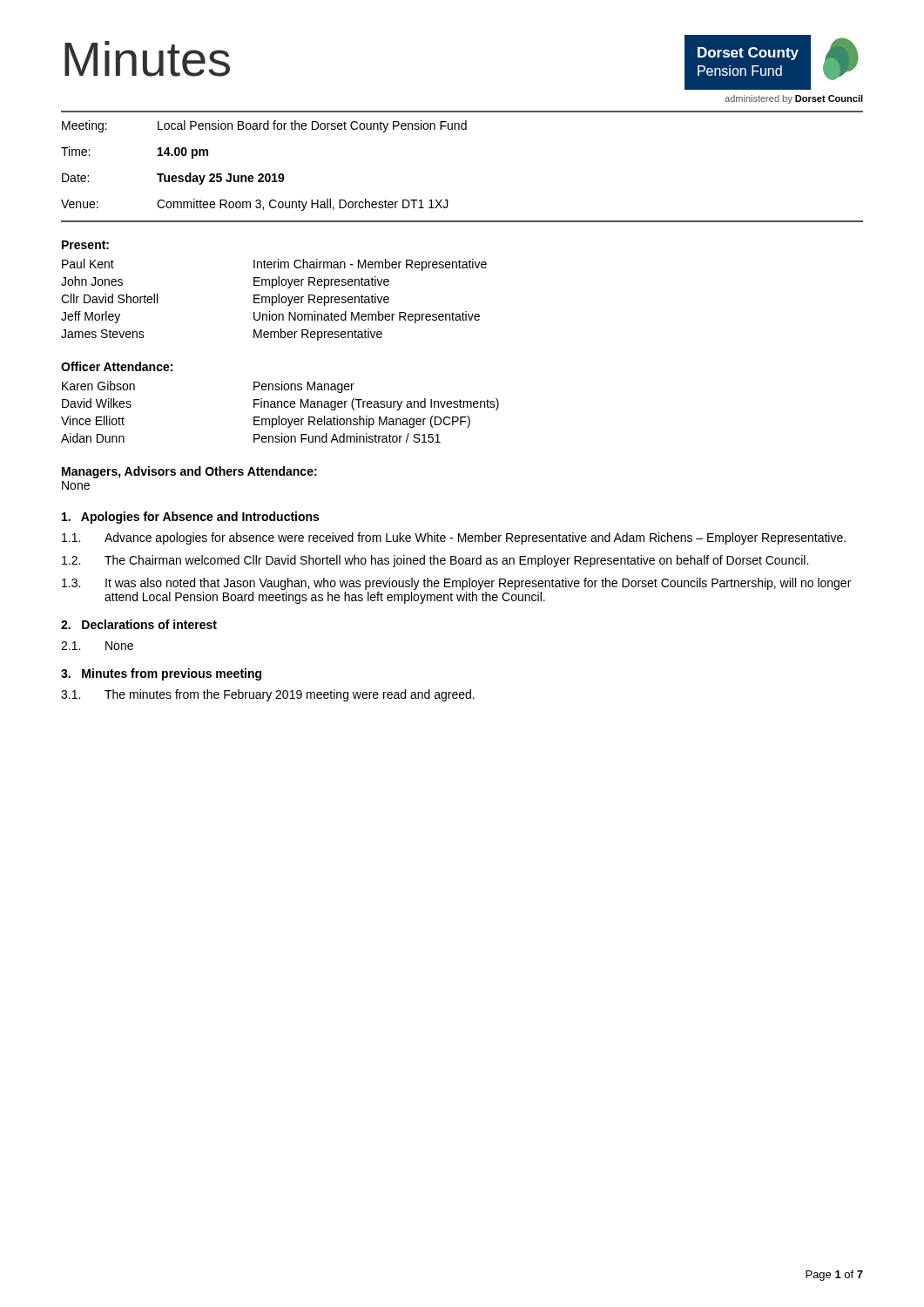Click on the element starting "Managers, Advisors and"
This screenshot has height=1307, width=924.
[189, 471]
